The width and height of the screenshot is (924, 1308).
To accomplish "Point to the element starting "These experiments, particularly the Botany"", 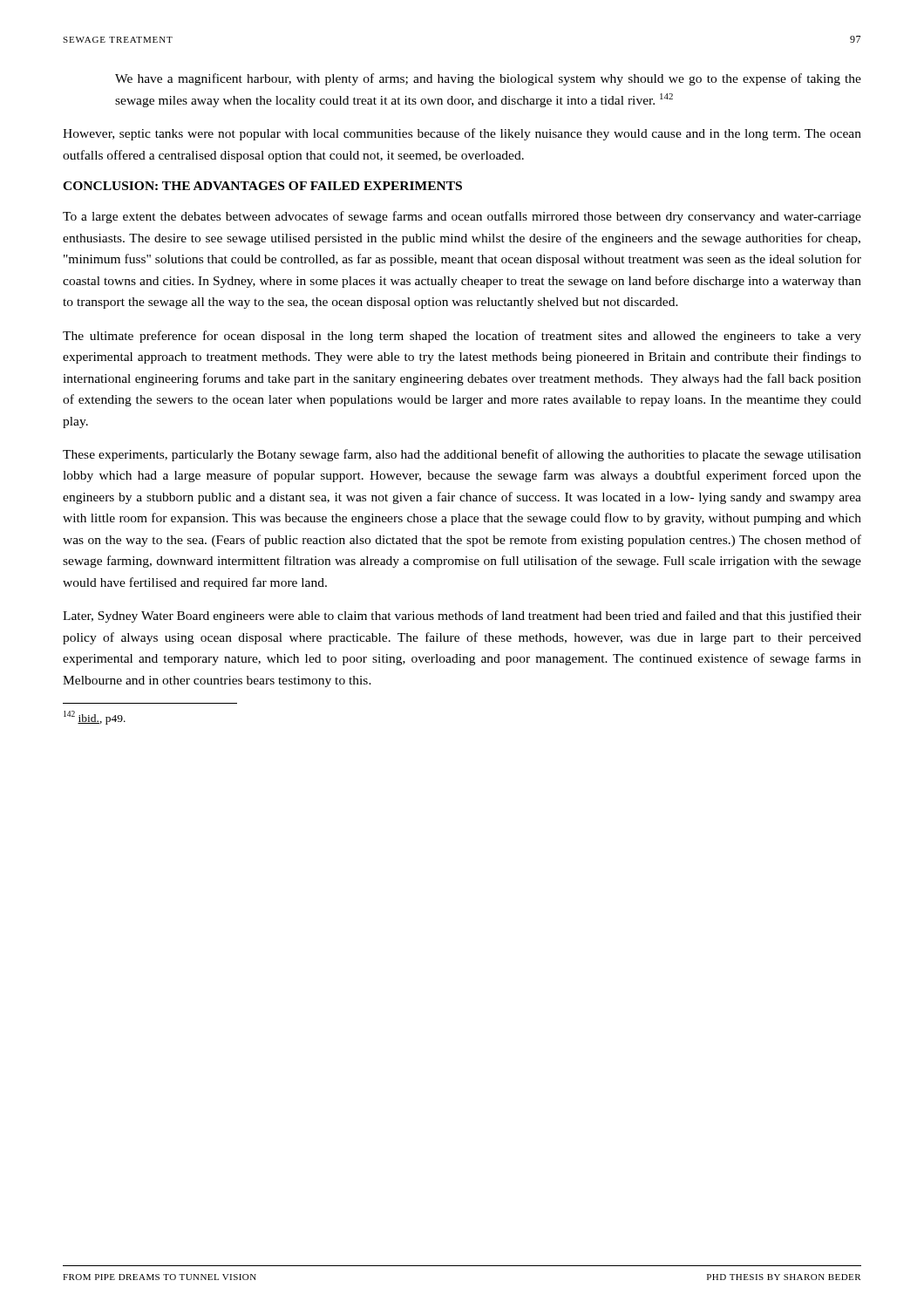I will pos(462,518).
